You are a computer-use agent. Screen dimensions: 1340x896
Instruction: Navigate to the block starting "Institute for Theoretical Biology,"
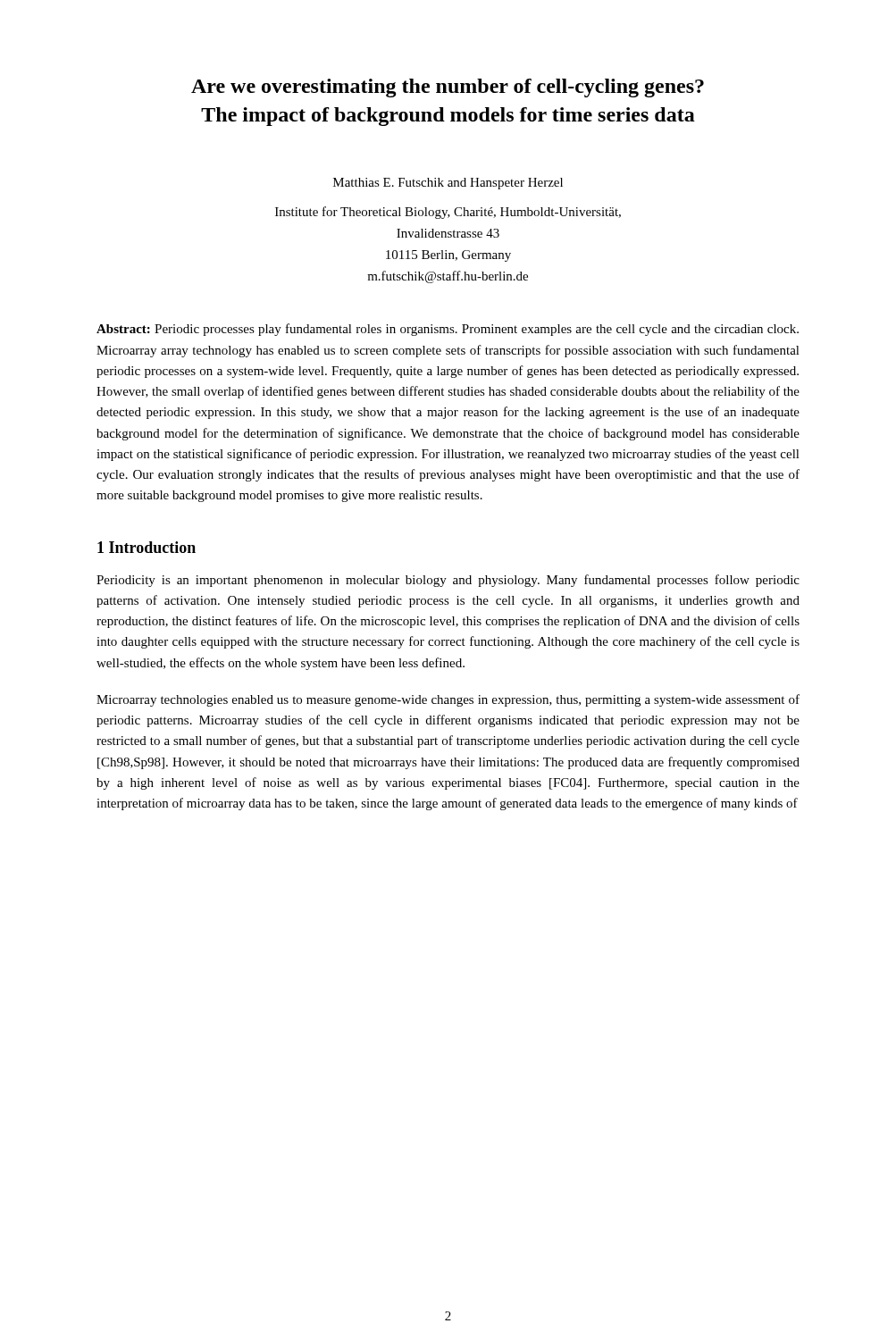click(448, 244)
